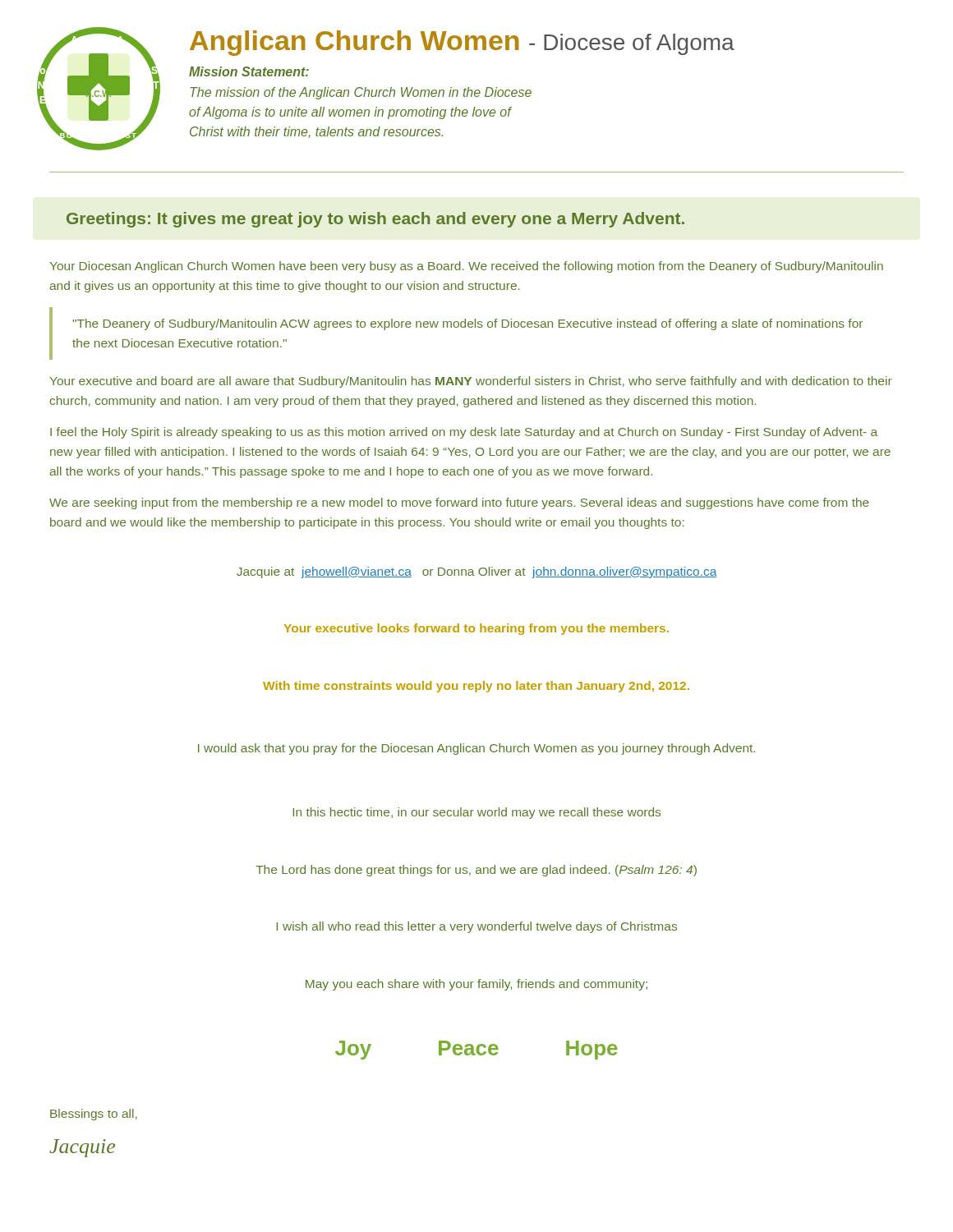Find the logo

point(99,90)
